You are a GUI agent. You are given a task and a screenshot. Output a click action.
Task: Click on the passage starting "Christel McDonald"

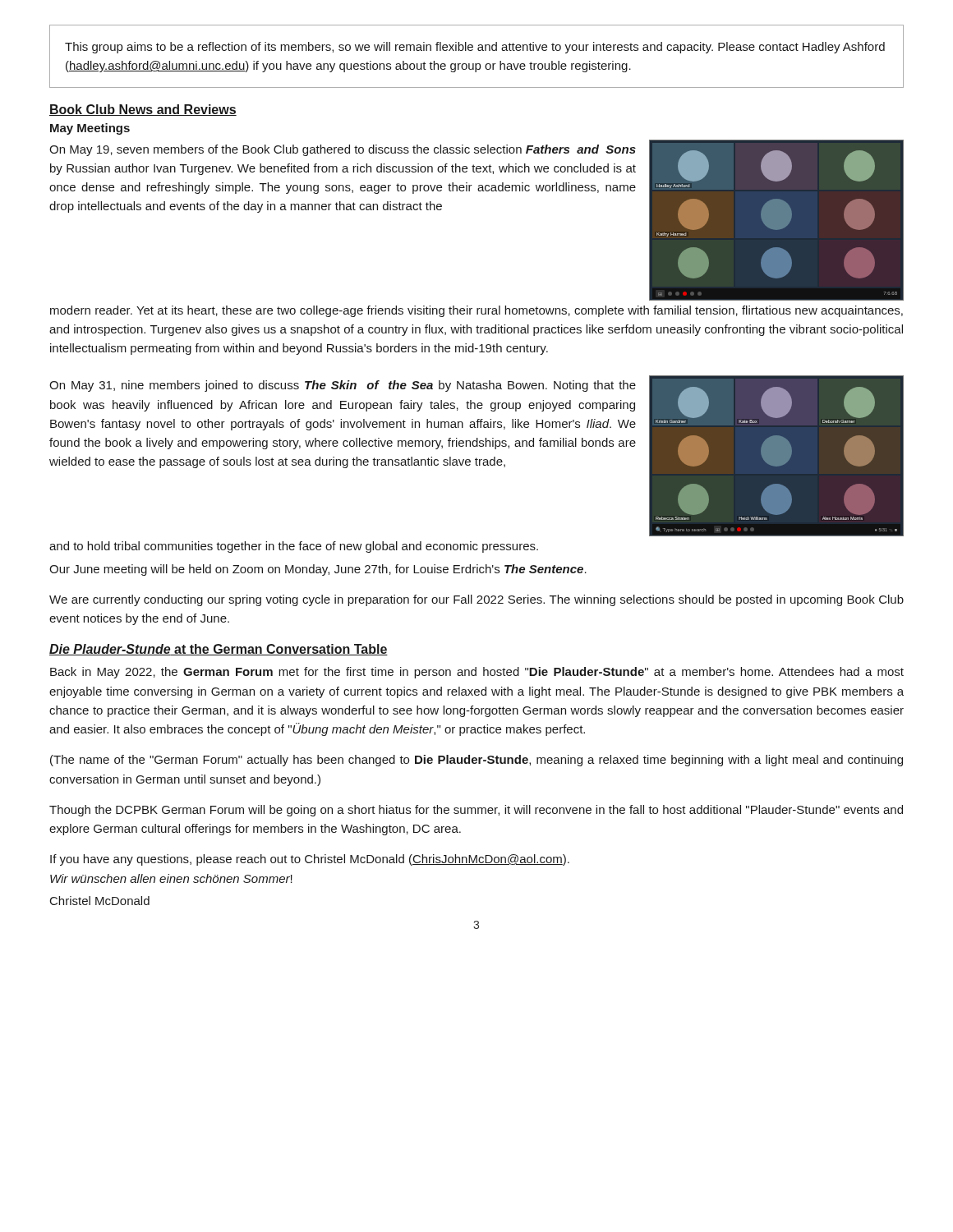pos(100,900)
